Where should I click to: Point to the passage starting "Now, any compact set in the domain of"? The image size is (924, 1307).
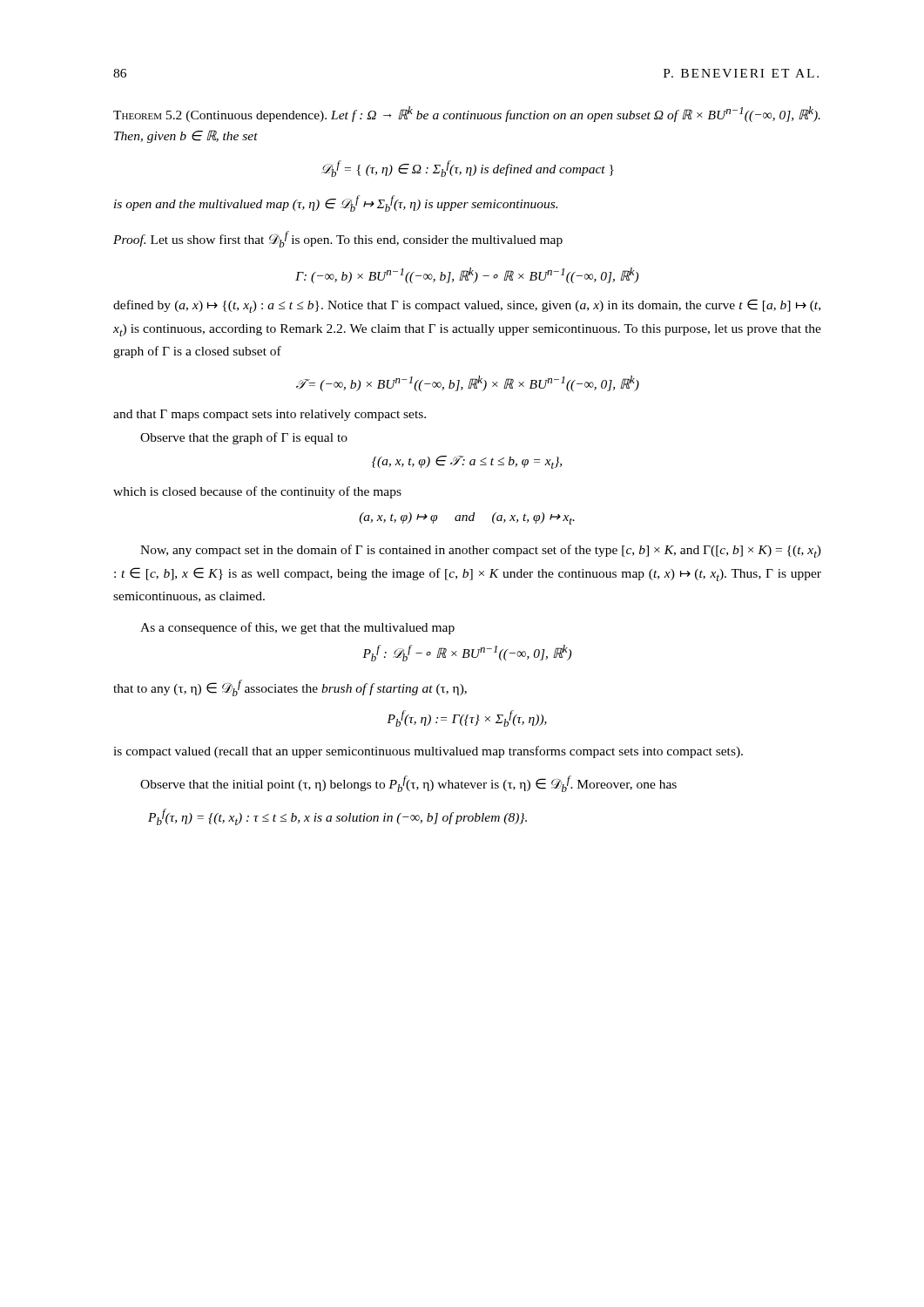(x=467, y=573)
